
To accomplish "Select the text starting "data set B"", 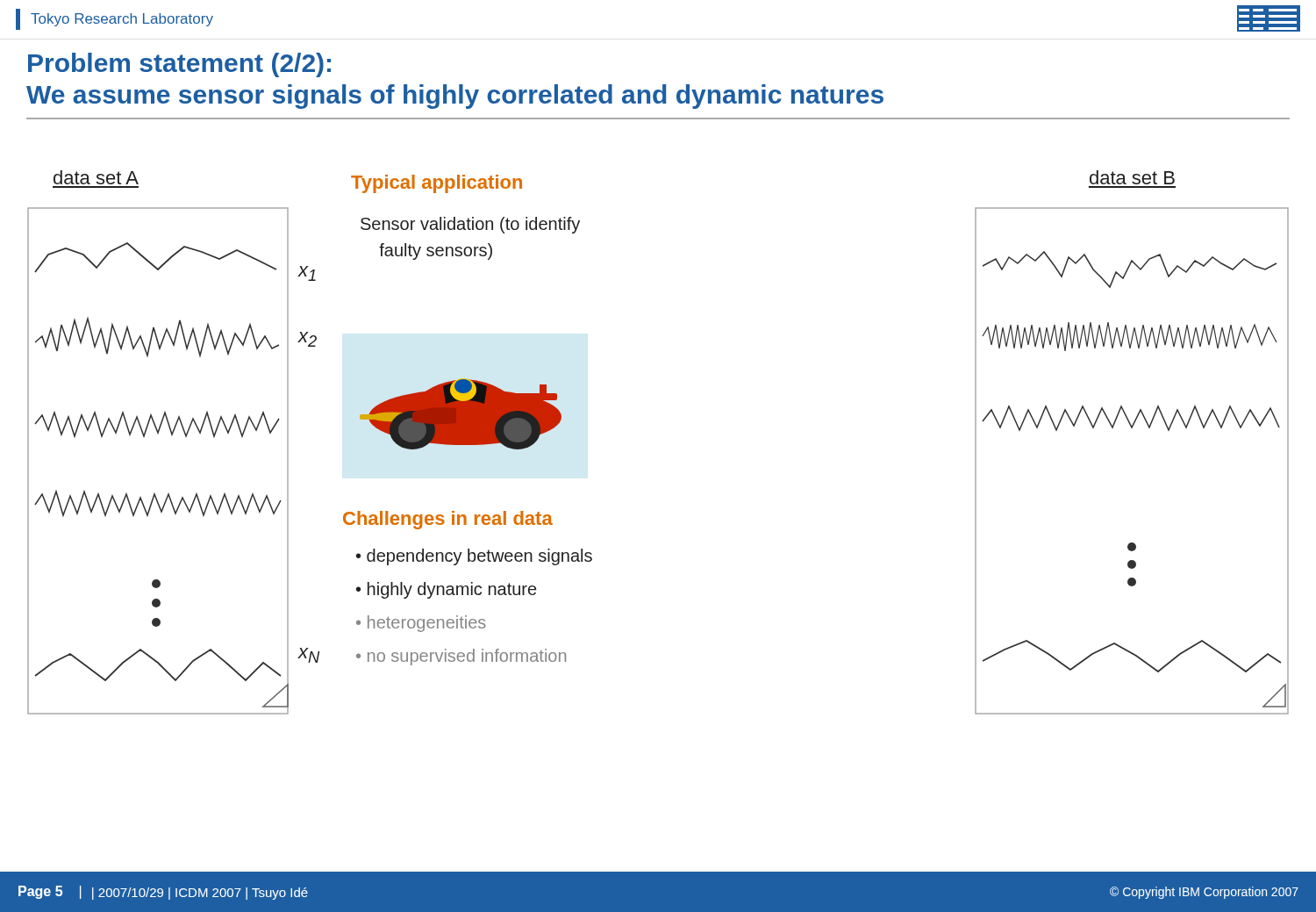I will pyautogui.click(x=1132, y=178).
